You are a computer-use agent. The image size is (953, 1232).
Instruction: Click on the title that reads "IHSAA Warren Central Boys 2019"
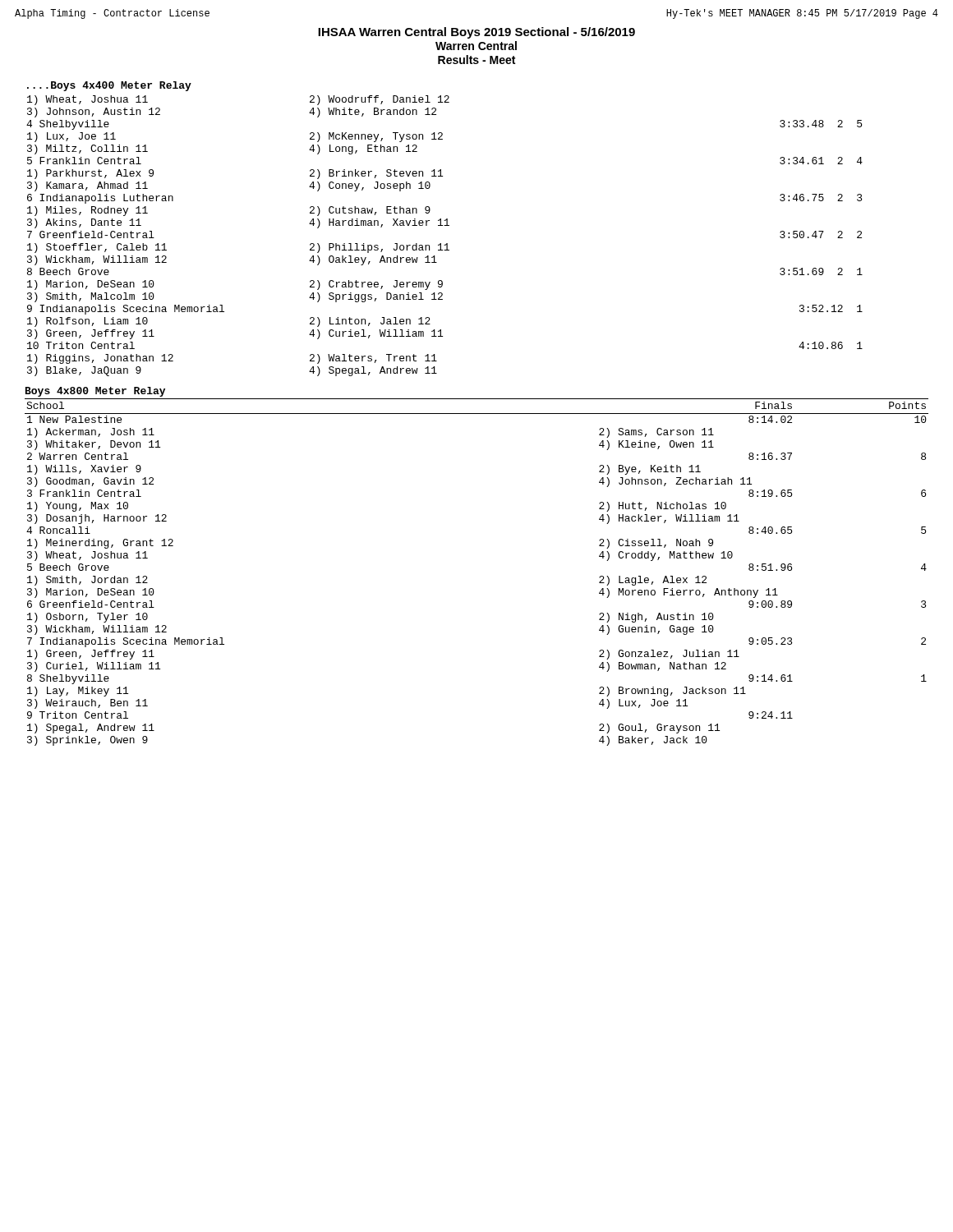[476, 32]
